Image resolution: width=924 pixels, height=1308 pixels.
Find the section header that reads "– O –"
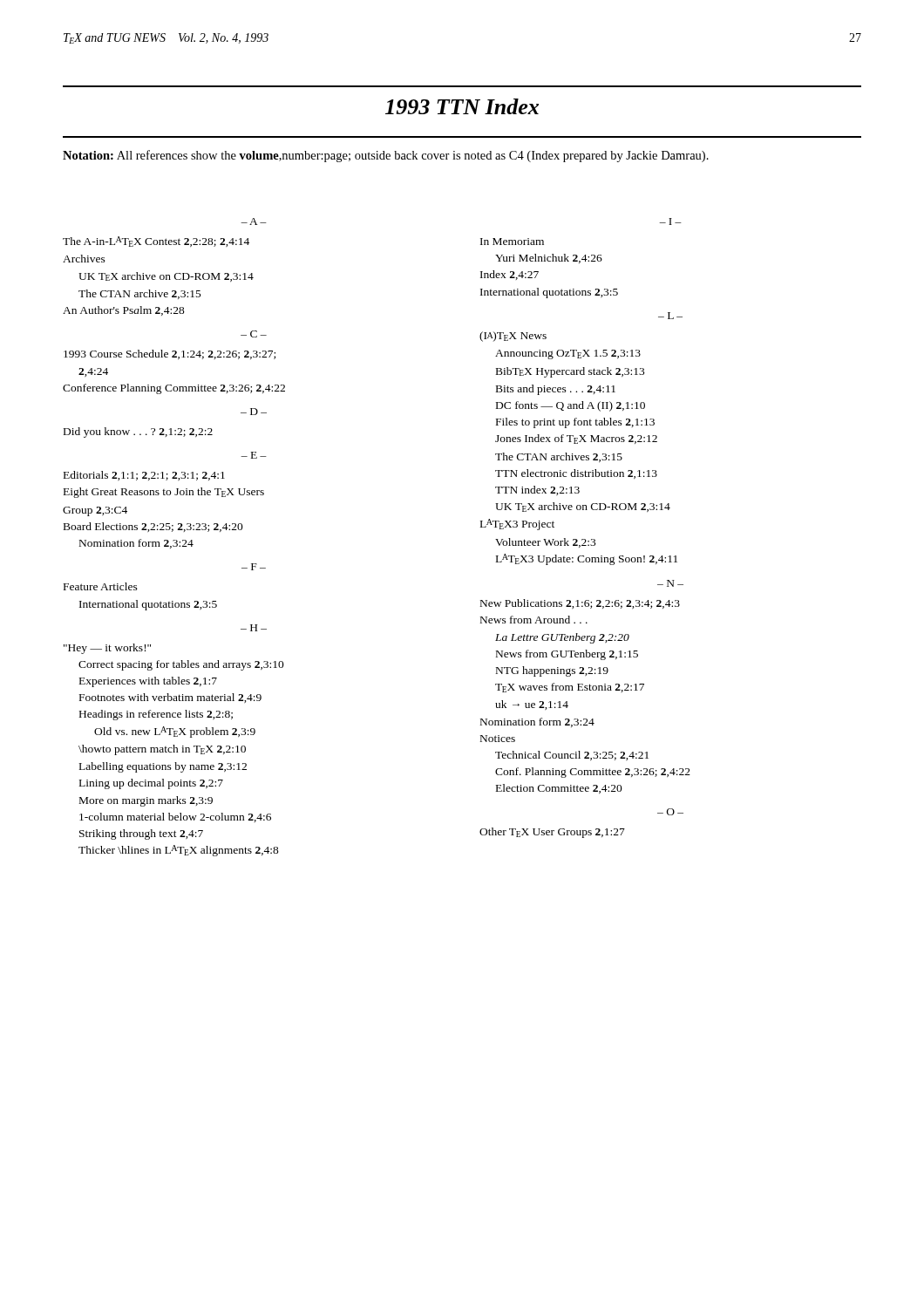click(x=670, y=812)
